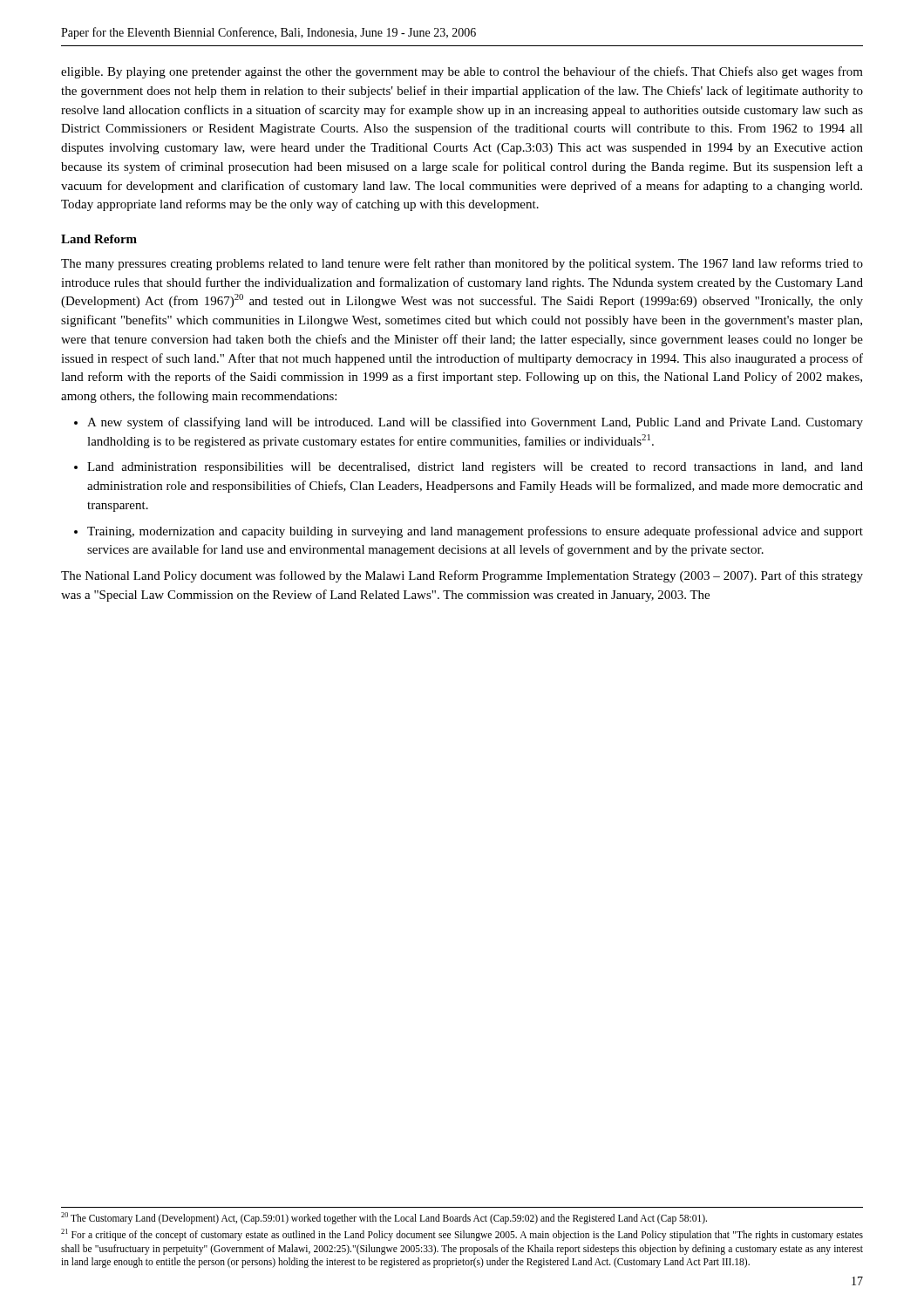Where is the passage that starts "20 The Customary Land (Development) Act,"?

pyautogui.click(x=384, y=1218)
